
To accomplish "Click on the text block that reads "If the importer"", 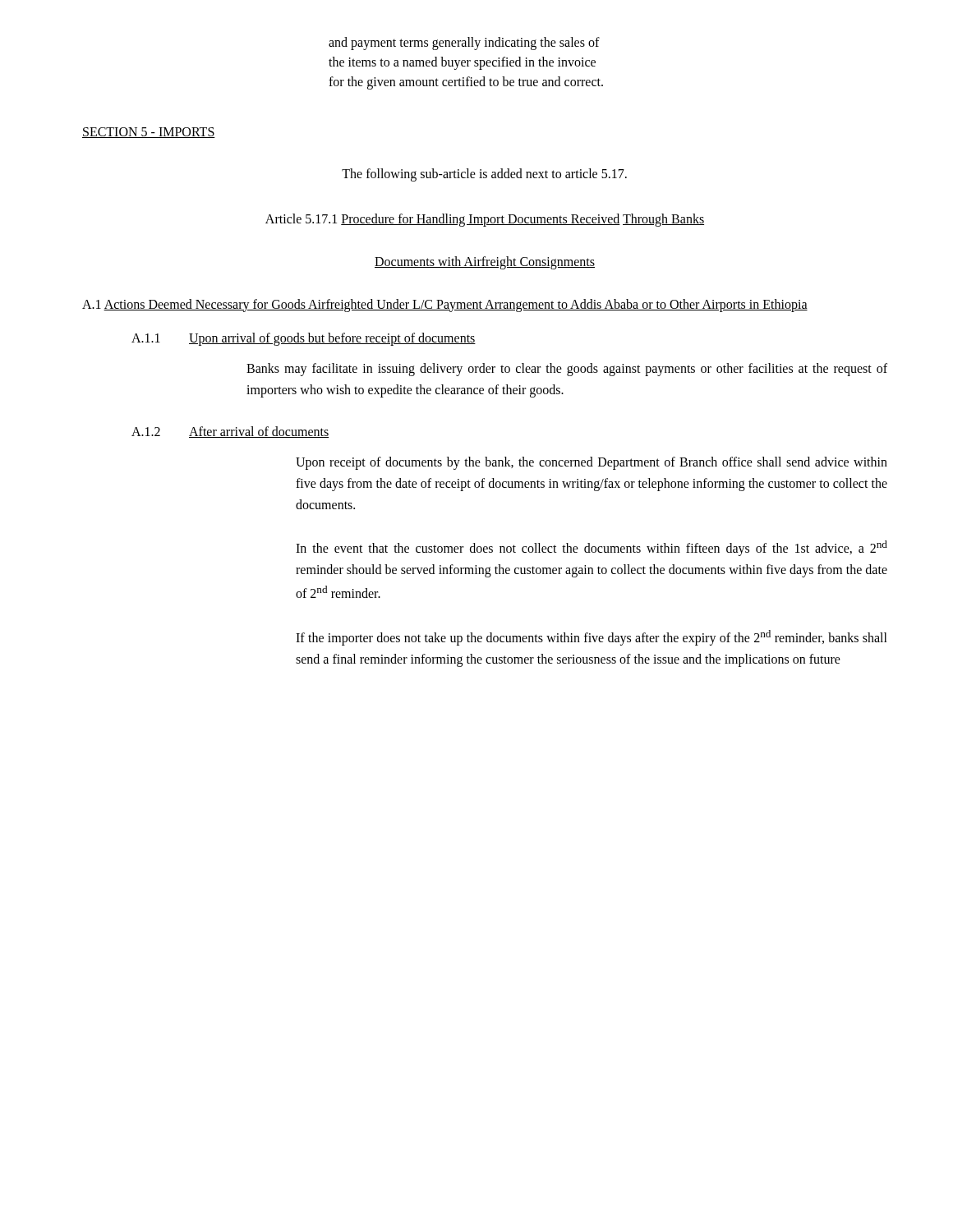I will pyautogui.click(x=591, y=646).
